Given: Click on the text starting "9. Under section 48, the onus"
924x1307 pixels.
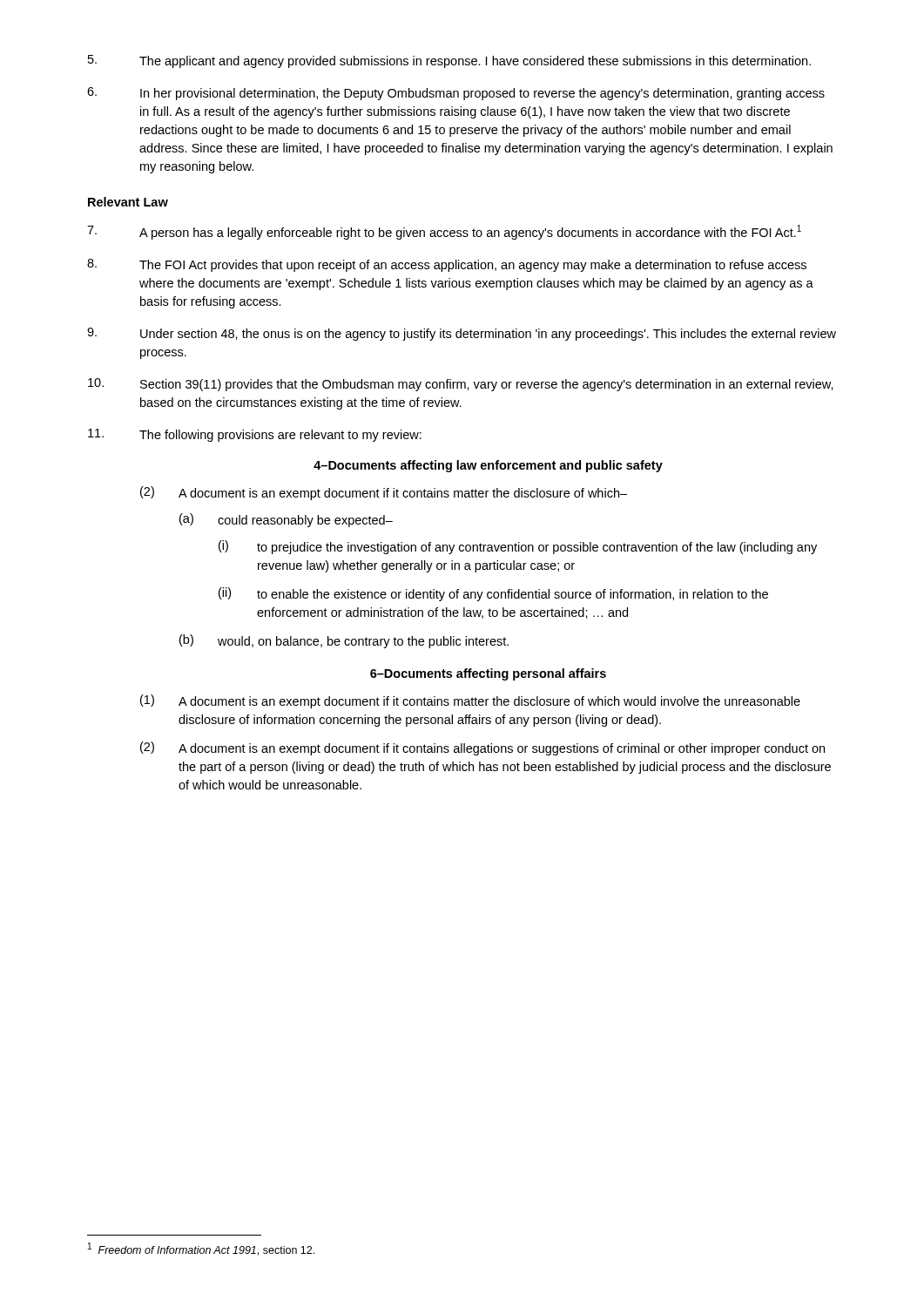Looking at the screenshot, I should click(x=462, y=343).
